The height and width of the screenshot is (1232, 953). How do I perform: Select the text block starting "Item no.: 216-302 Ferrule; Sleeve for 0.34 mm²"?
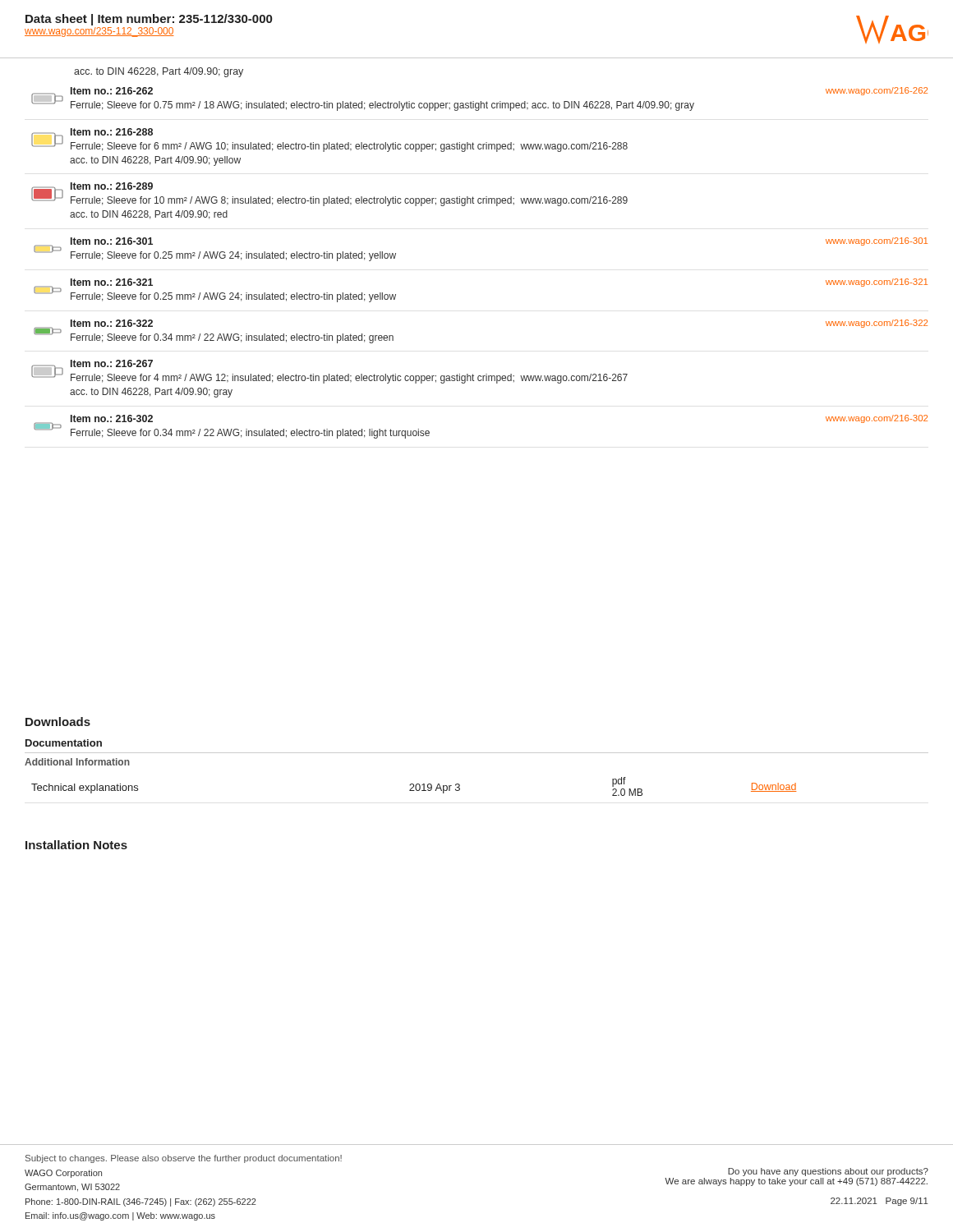coord(150,431)
